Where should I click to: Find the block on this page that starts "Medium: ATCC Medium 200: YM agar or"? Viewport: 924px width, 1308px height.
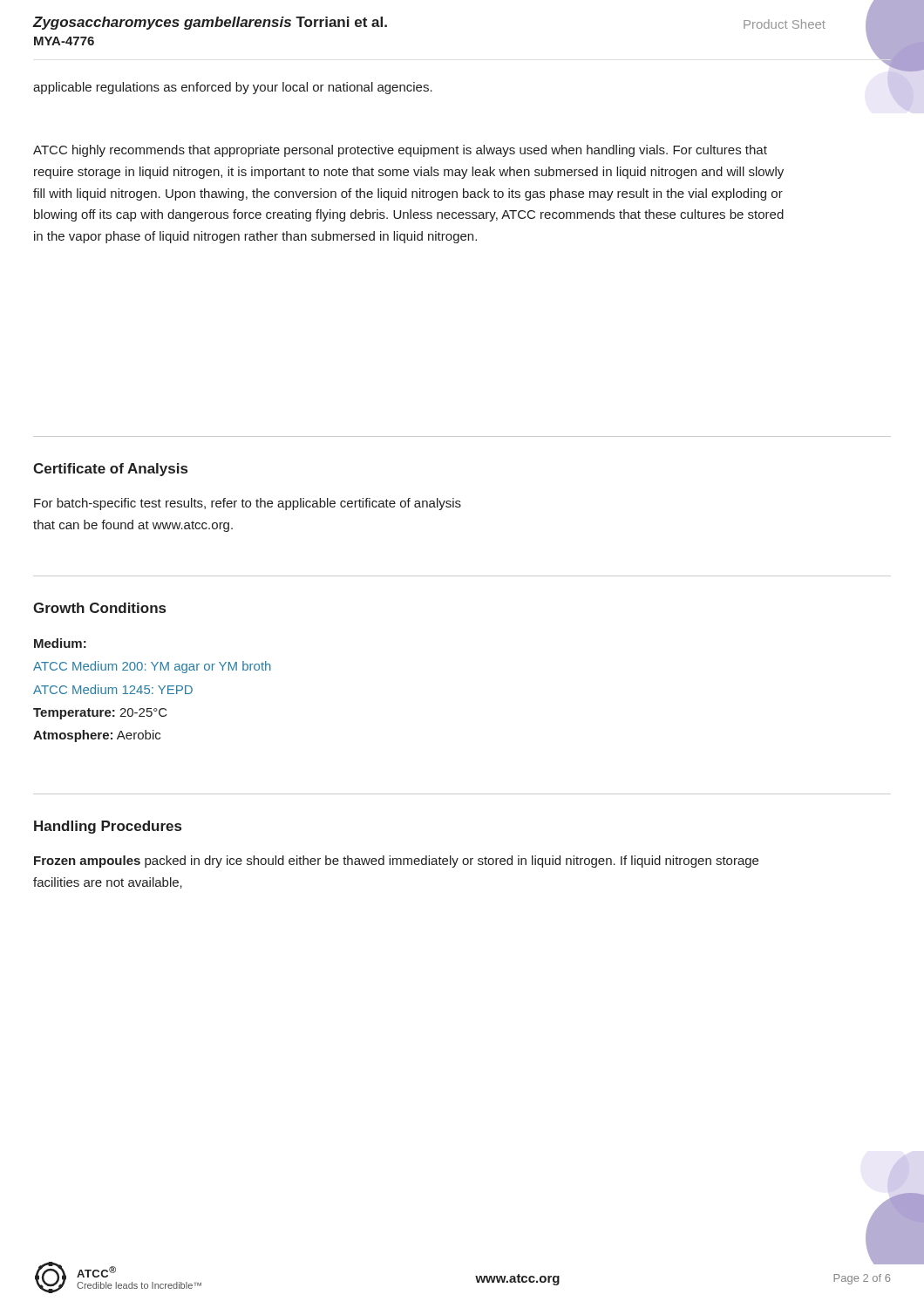click(152, 689)
